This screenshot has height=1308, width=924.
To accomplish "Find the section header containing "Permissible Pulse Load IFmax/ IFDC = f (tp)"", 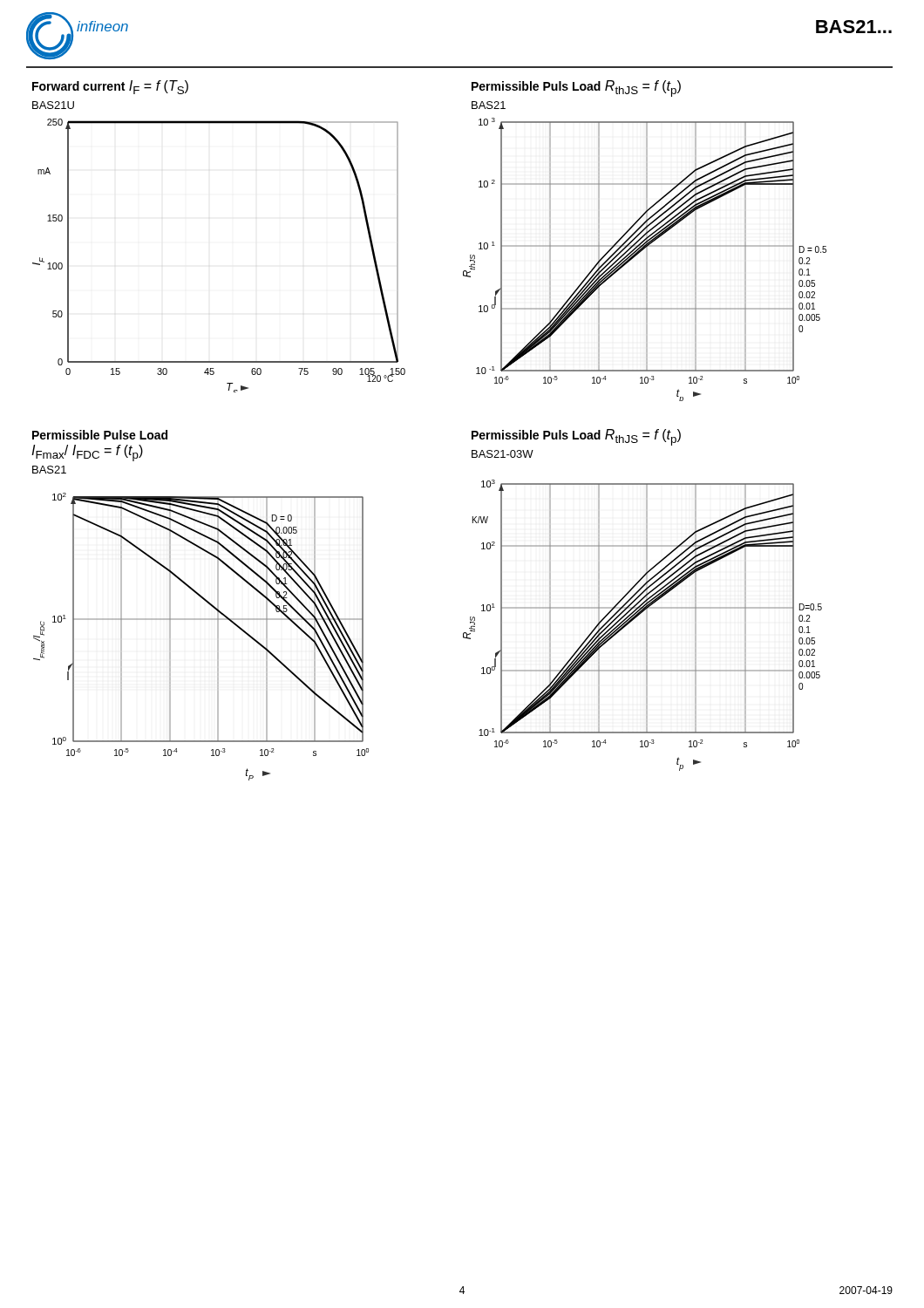I will tap(100, 452).
